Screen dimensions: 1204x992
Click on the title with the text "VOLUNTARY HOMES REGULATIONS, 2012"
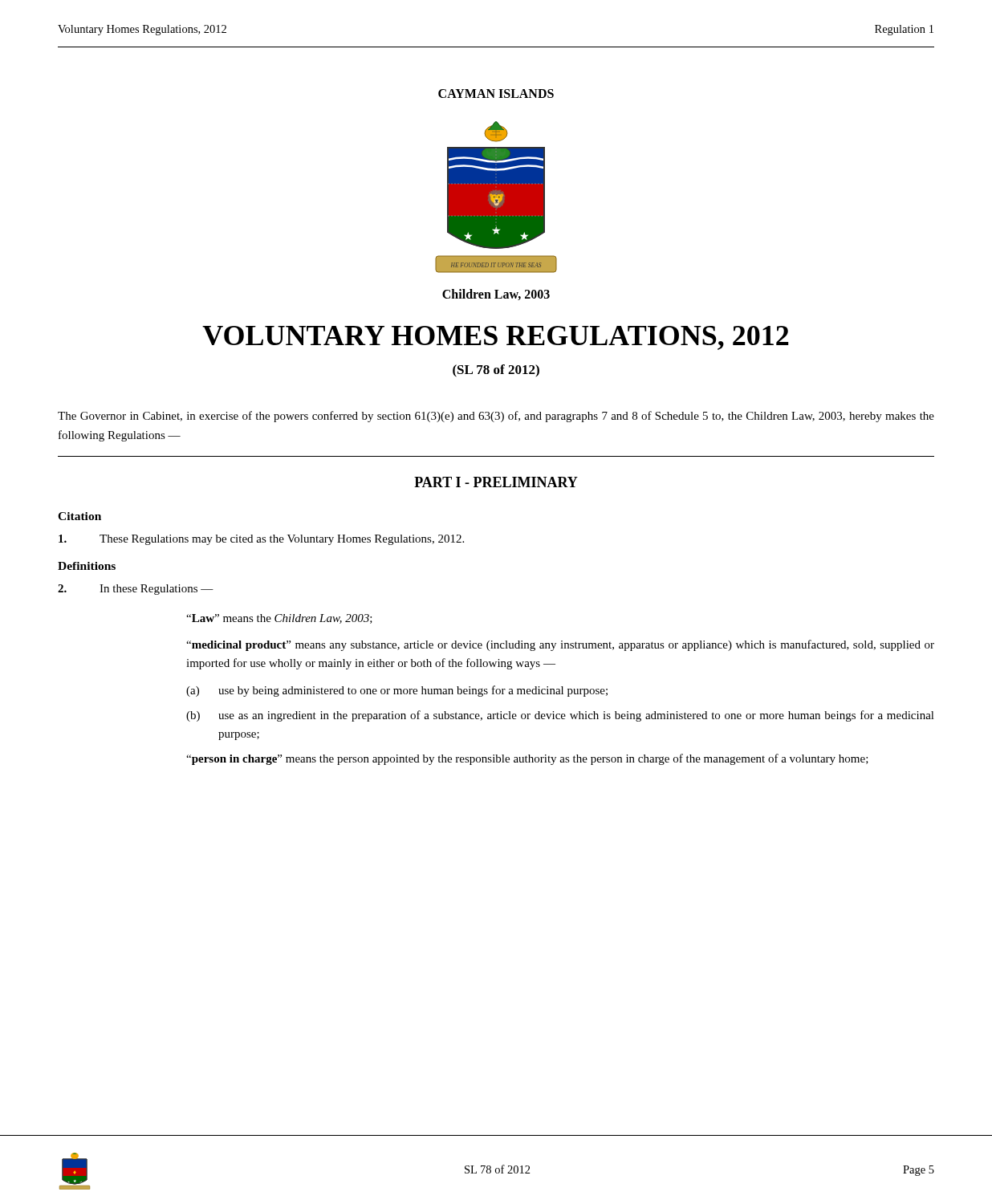tap(496, 335)
